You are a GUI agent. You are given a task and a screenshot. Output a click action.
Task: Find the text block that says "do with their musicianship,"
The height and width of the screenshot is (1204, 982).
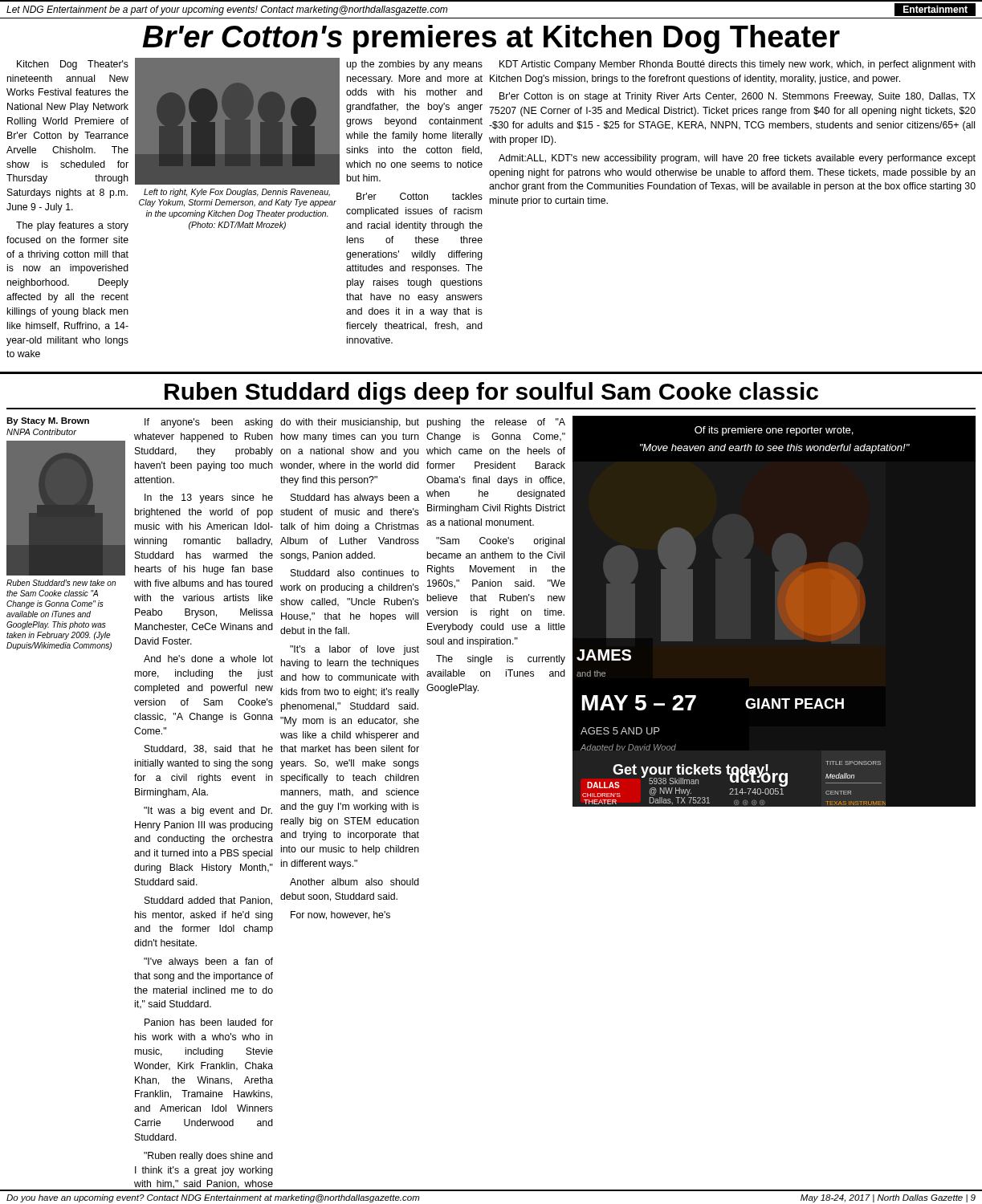(x=350, y=669)
